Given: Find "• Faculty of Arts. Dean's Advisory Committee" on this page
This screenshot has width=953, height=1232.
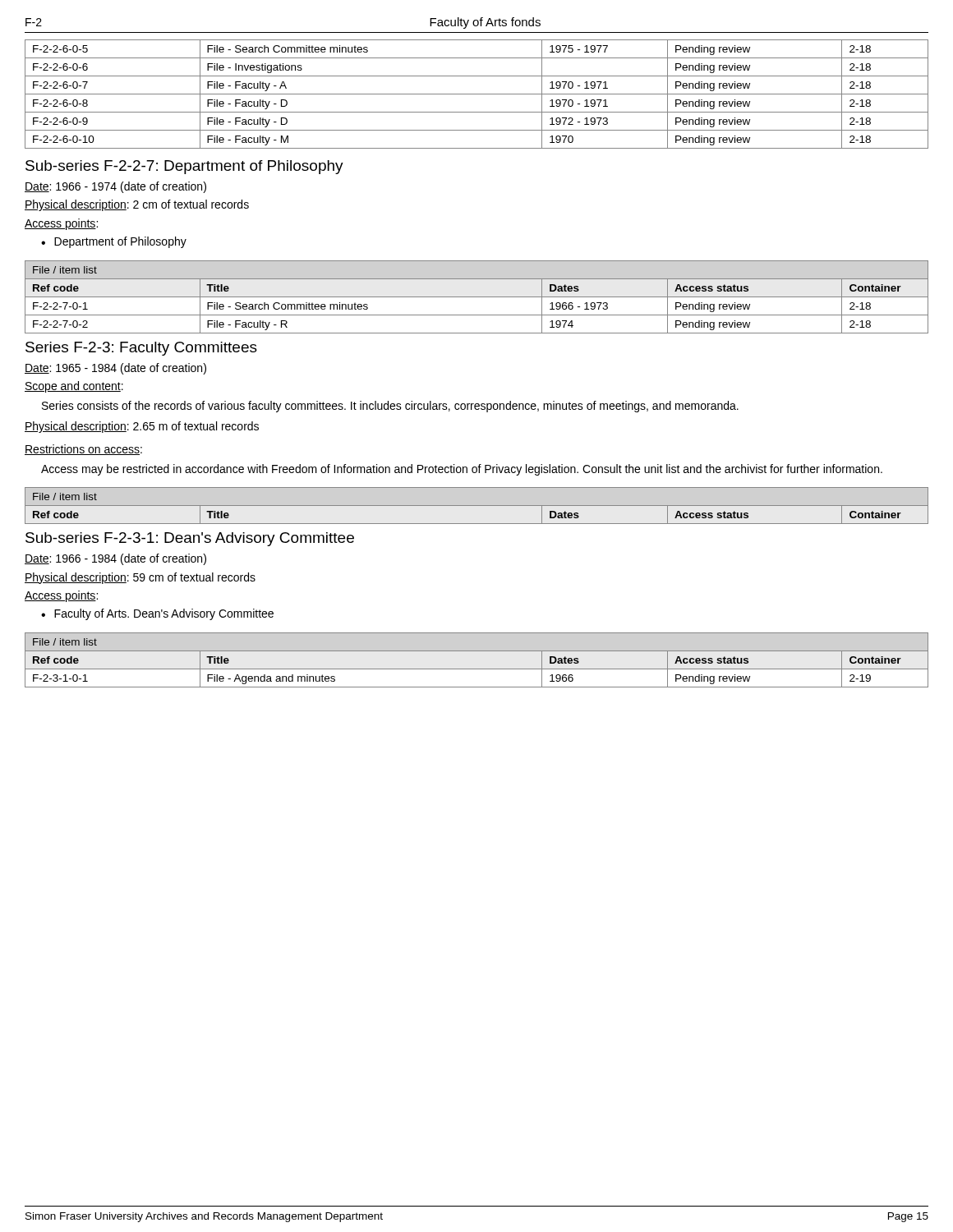Looking at the screenshot, I should coord(157,614).
